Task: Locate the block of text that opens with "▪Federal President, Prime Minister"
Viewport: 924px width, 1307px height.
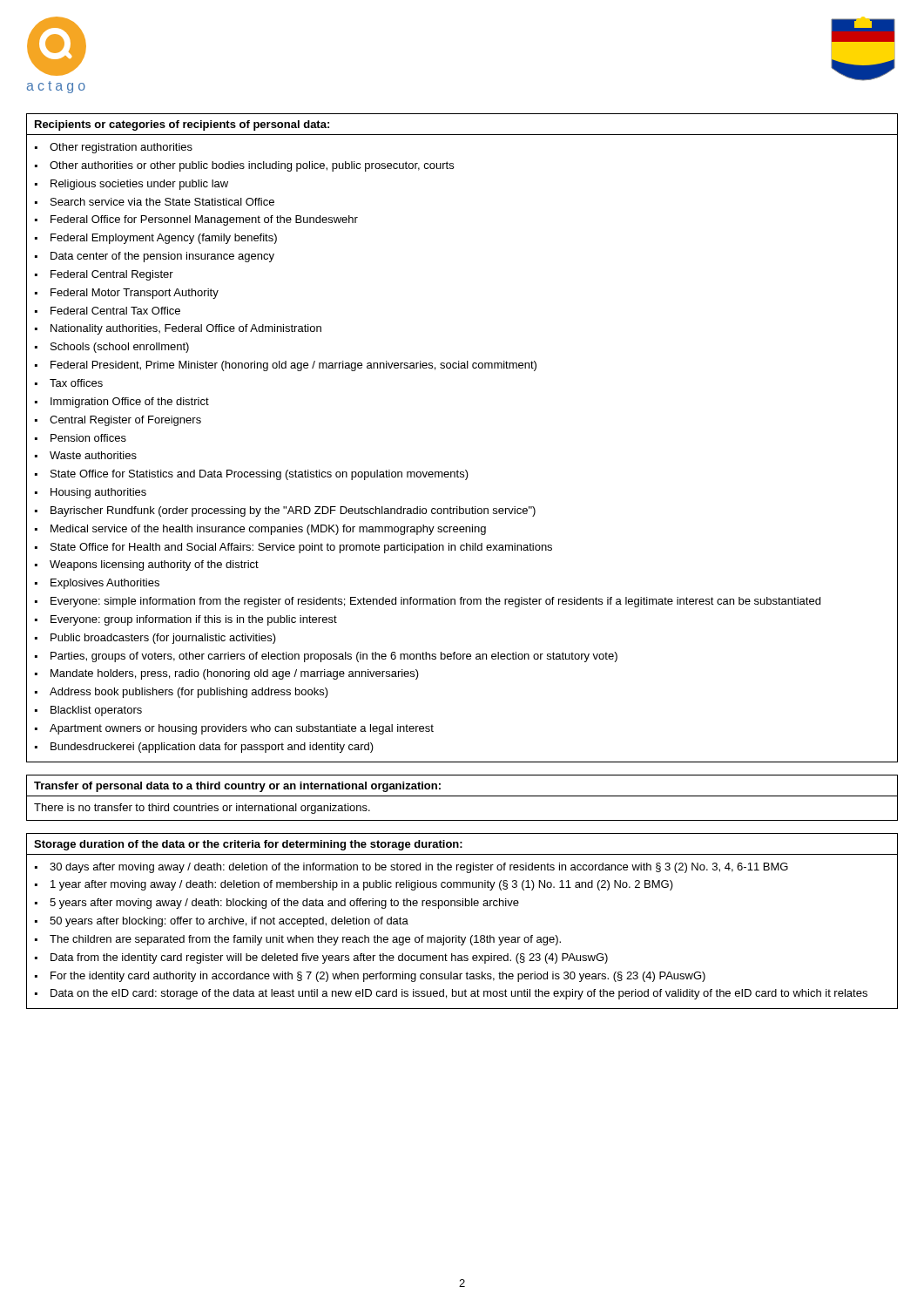Action: [462, 366]
